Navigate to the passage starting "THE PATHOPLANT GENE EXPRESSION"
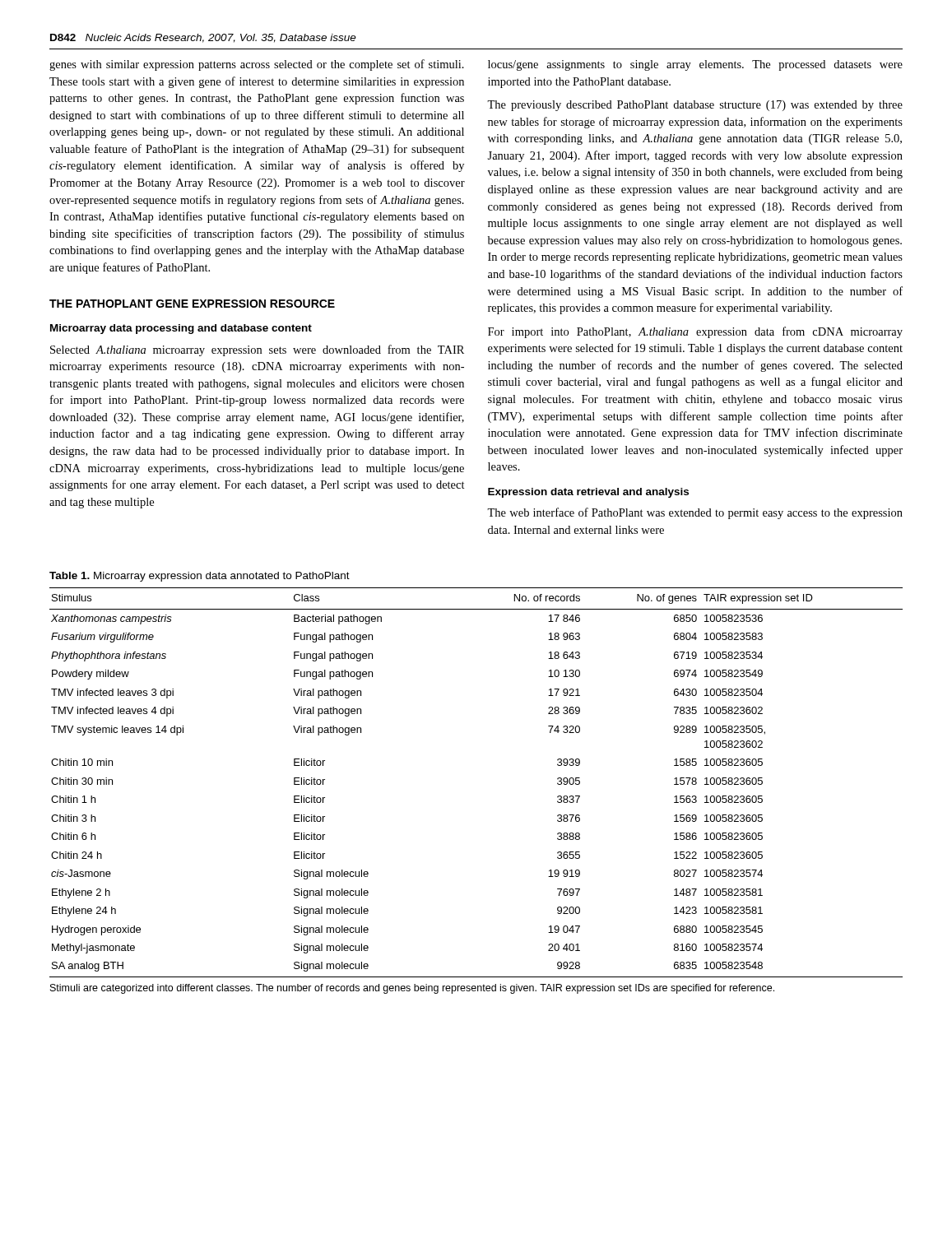952x1234 pixels. pos(192,303)
